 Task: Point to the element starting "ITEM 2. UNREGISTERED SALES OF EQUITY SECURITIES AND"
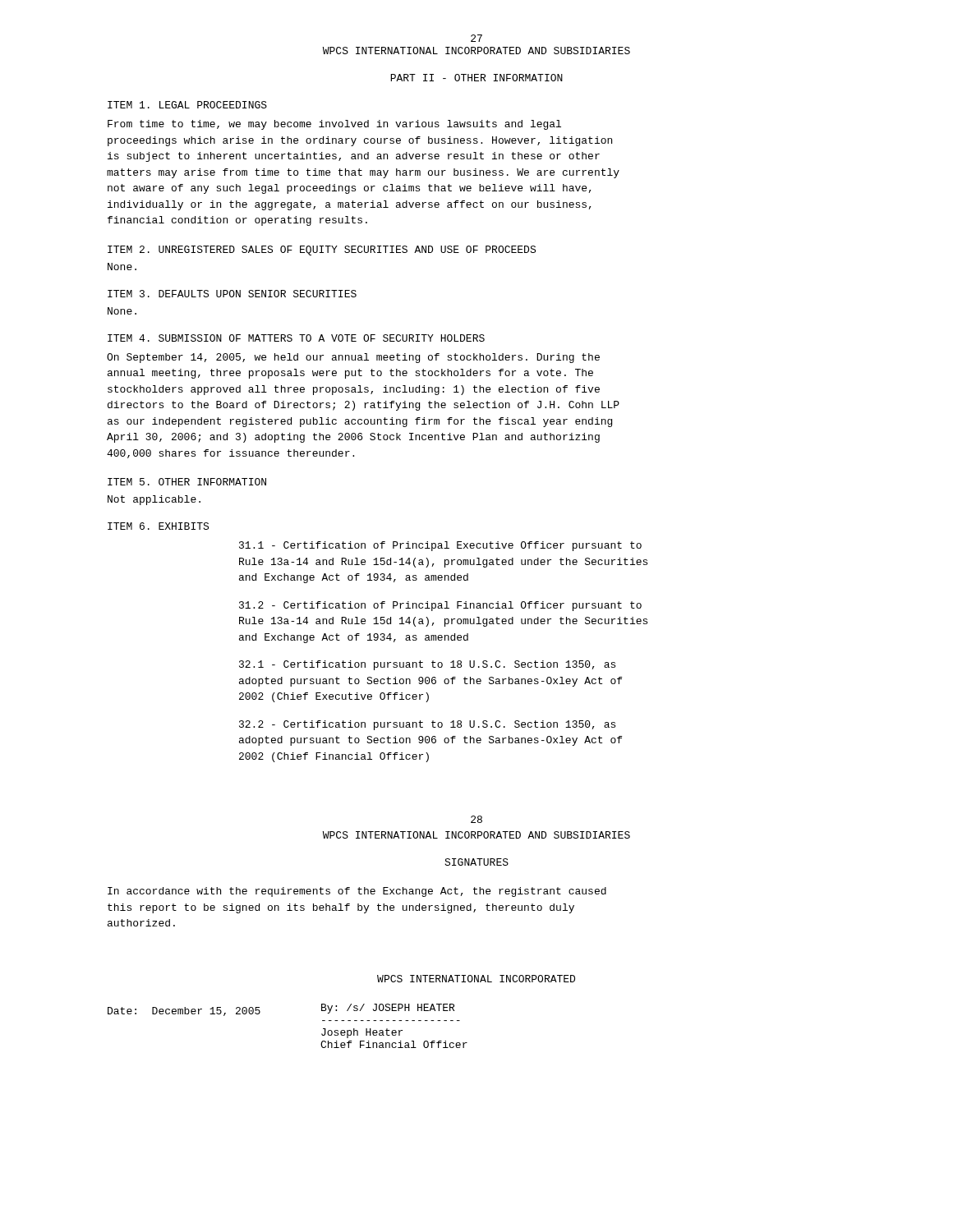click(322, 250)
